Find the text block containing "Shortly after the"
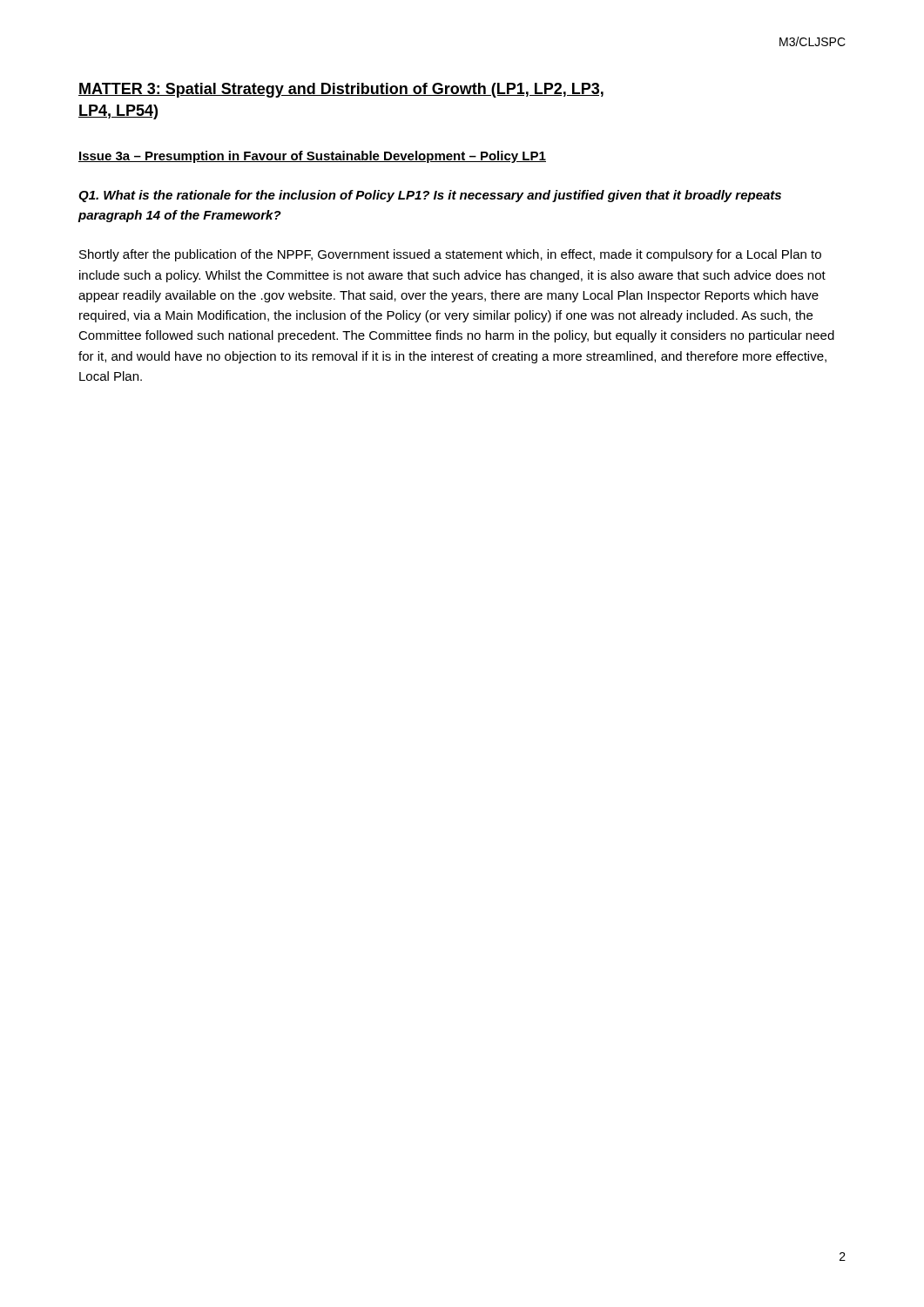The image size is (924, 1307). point(462,315)
